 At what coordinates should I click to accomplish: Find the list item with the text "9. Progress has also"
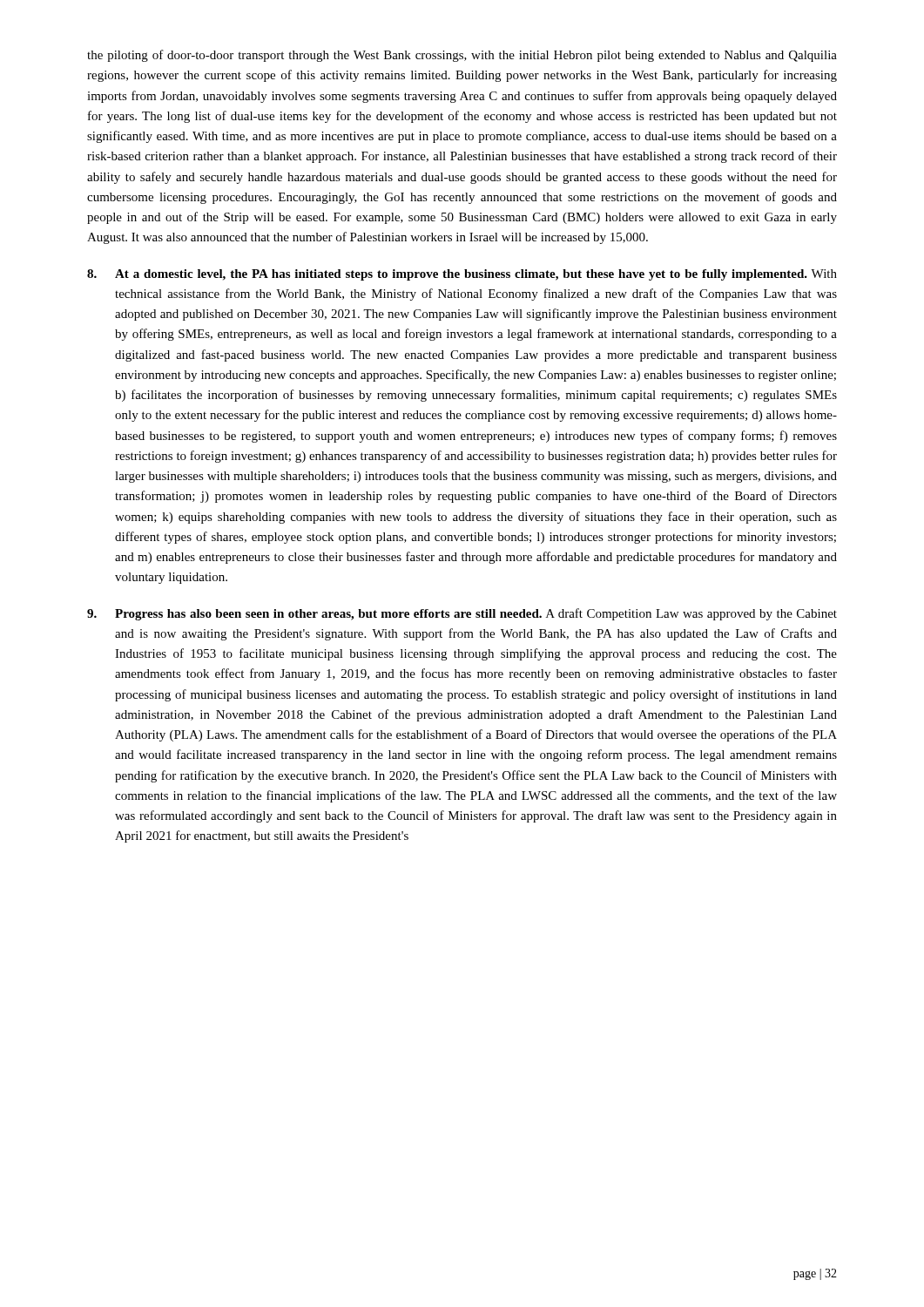pos(462,725)
